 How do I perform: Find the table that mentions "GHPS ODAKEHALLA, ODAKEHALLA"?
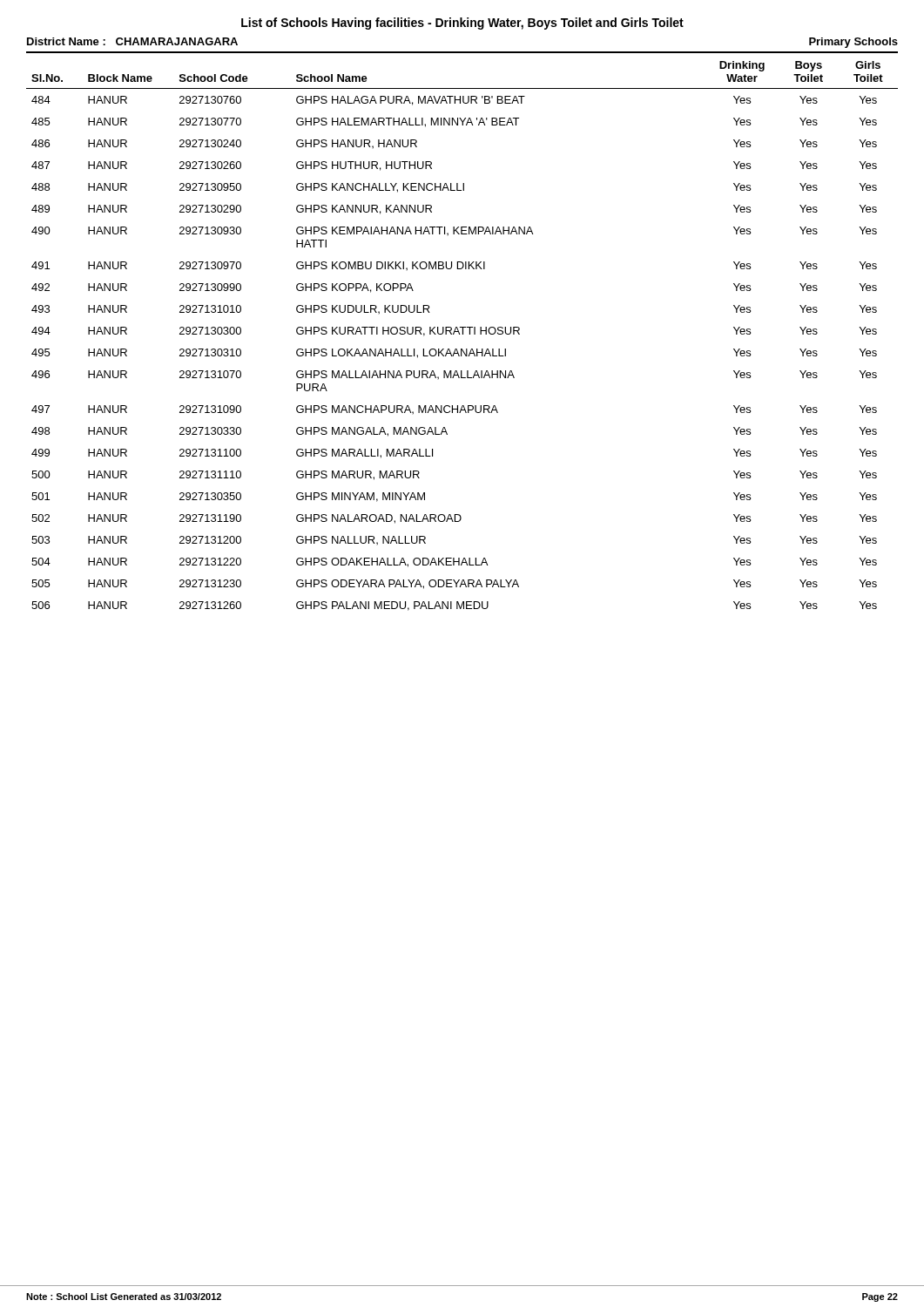pos(462,335)
